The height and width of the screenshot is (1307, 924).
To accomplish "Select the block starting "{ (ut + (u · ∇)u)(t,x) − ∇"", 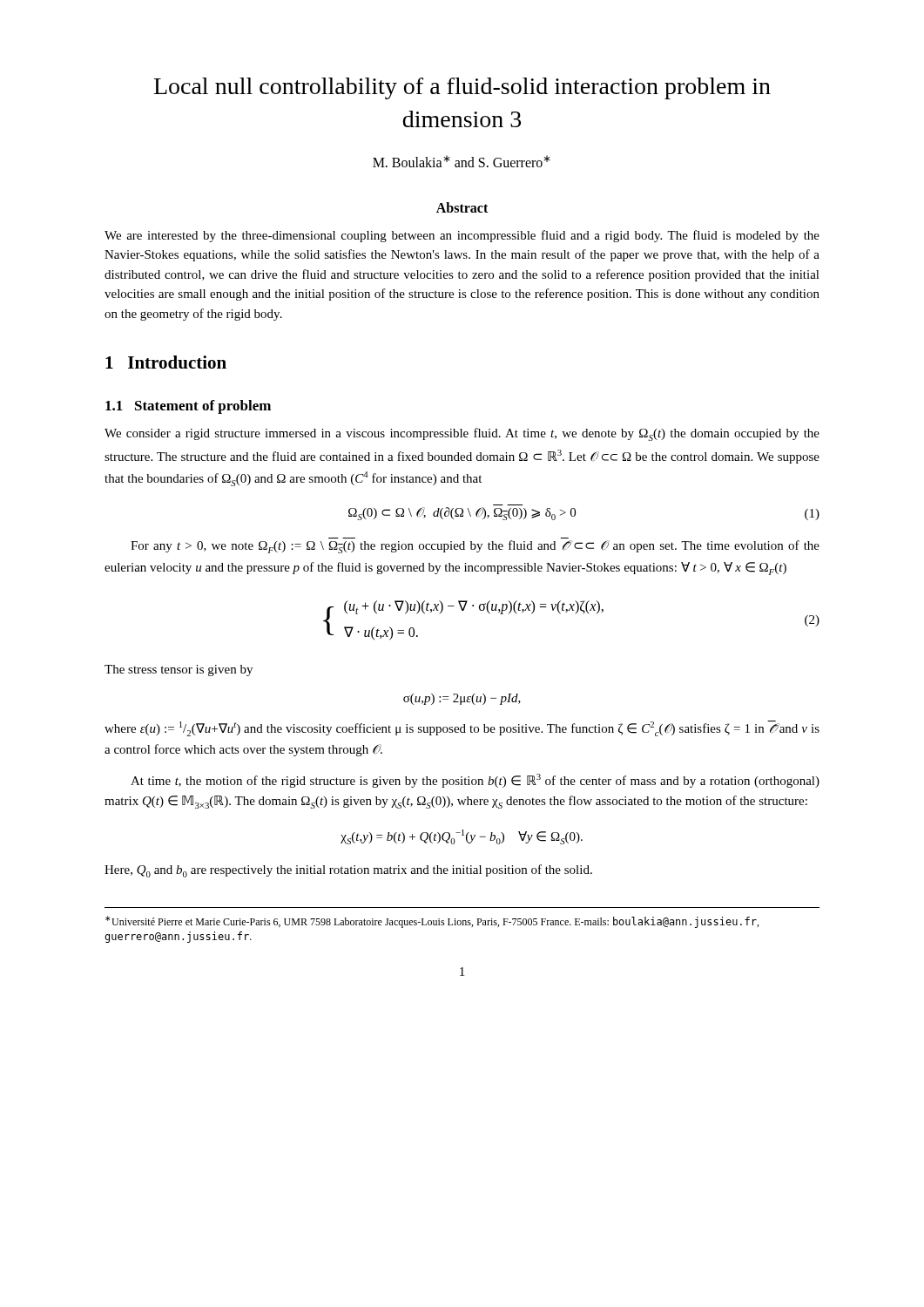I will [x=570, y=619].
